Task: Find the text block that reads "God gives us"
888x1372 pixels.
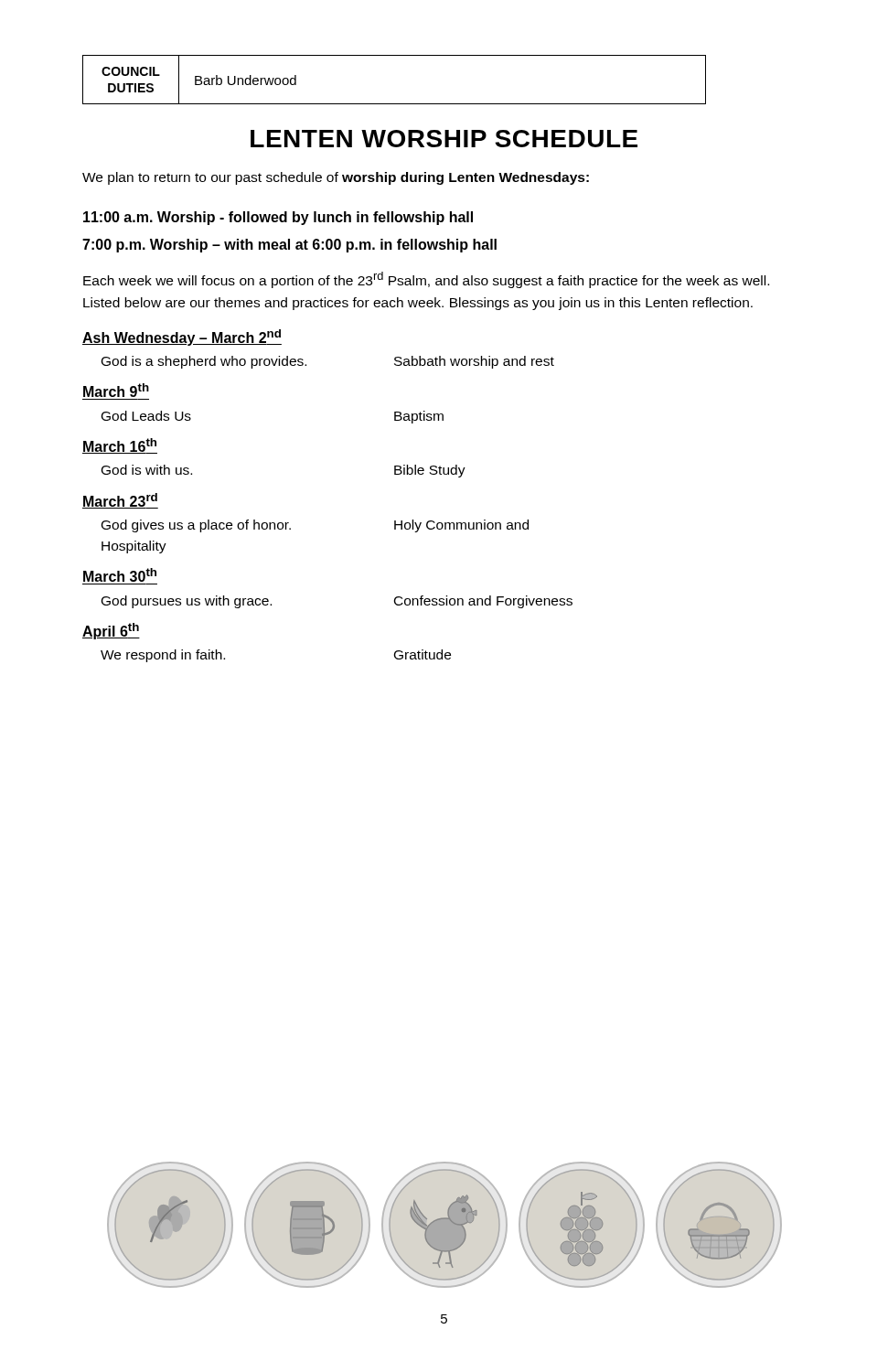Action: 196,535
